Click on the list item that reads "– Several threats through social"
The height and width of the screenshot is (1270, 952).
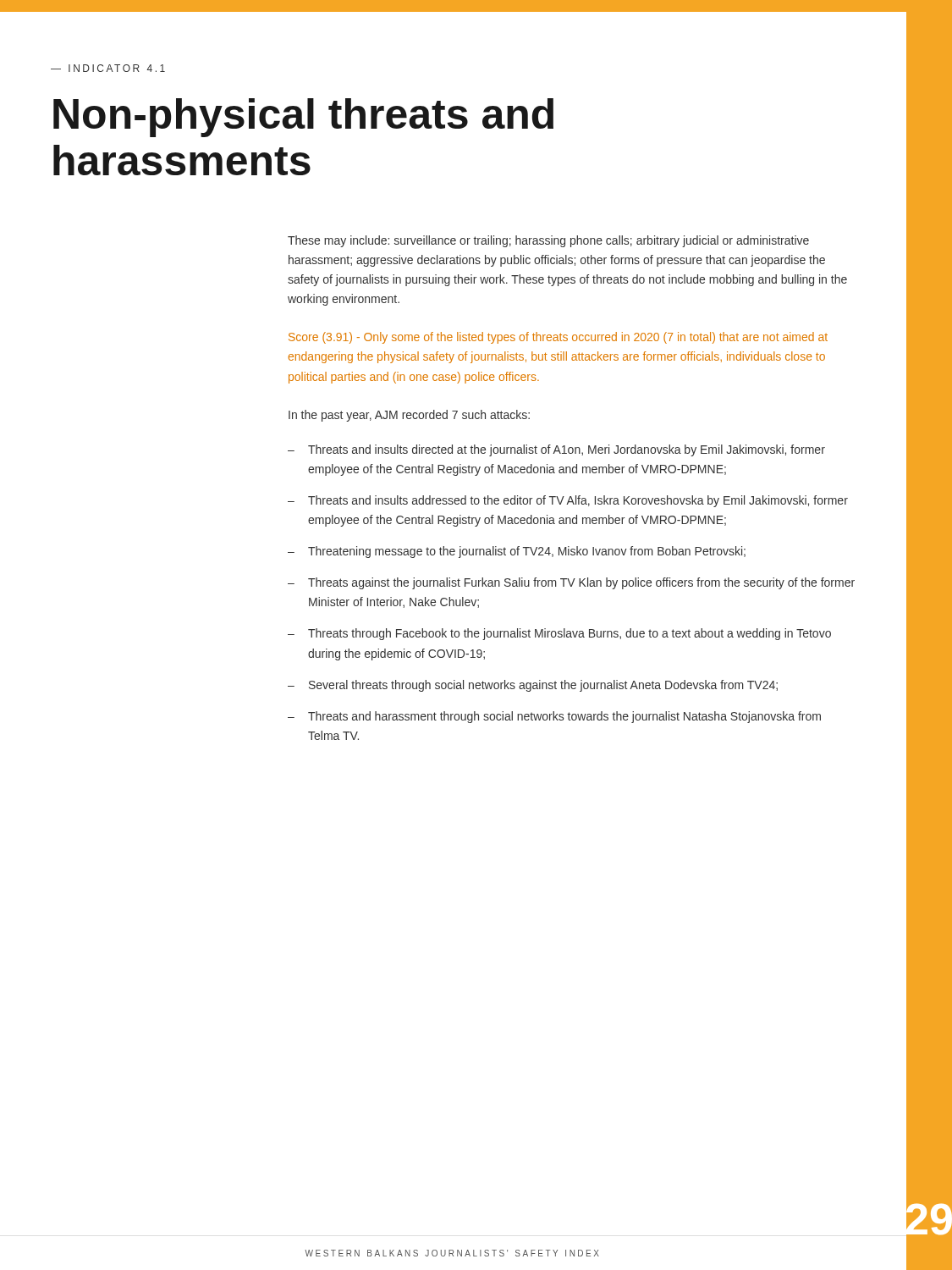coord(572,685)
